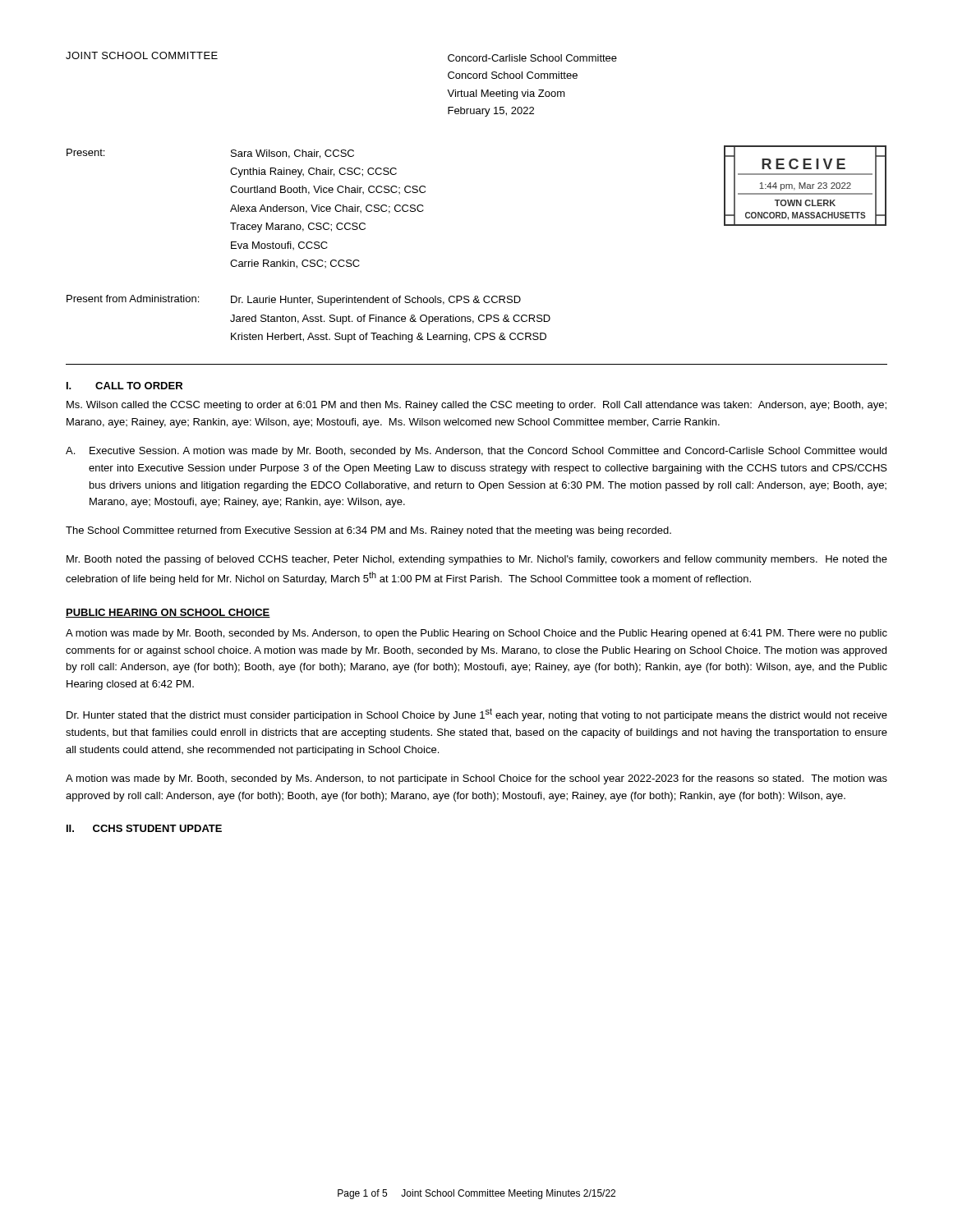The width and height of the screenshot is (953, 1232).
Task: Click on the text block starting "Present from Administration:"
Action: (133, 299)
